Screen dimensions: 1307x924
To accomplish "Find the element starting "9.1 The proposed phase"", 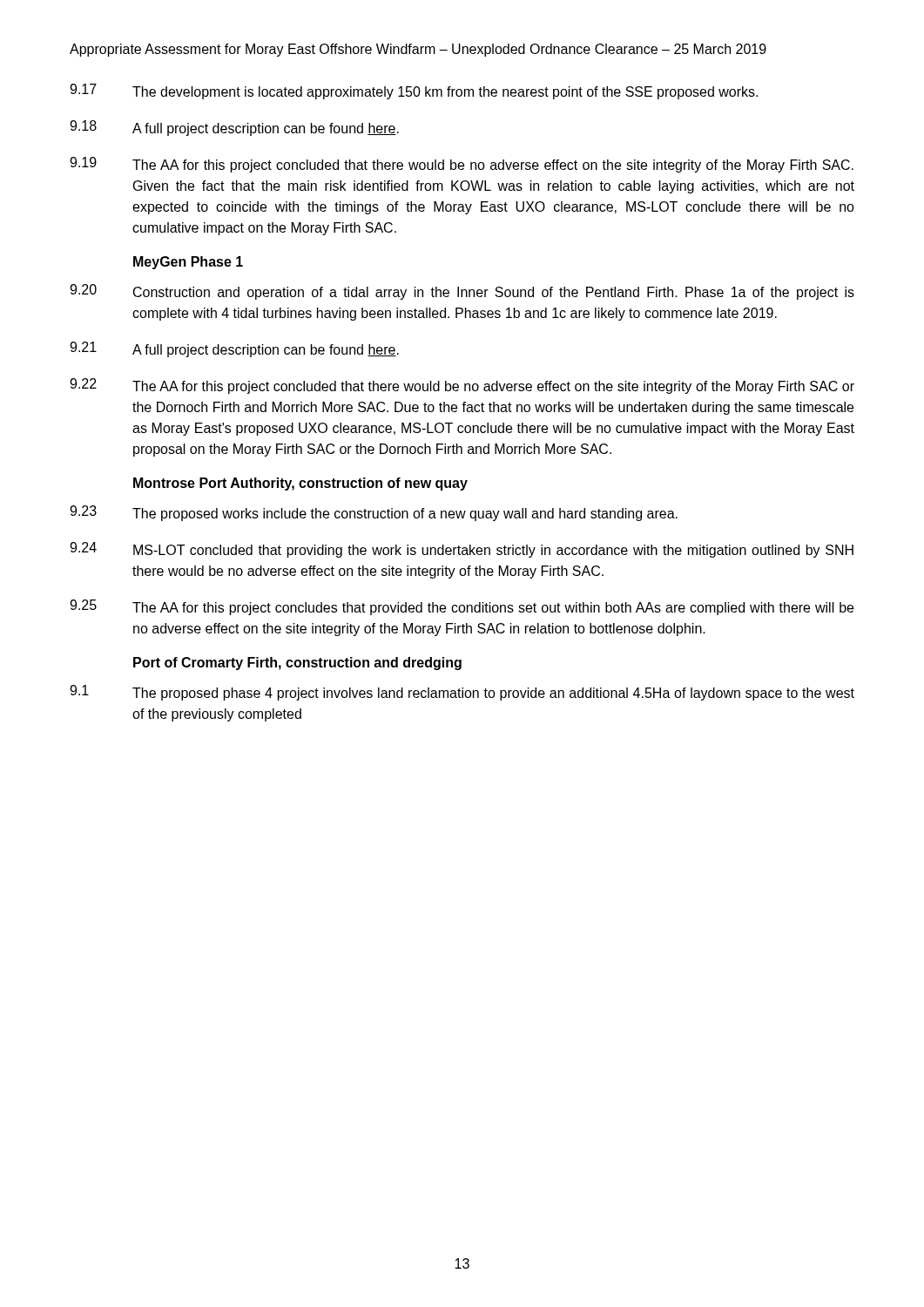I will coord(462,704).
